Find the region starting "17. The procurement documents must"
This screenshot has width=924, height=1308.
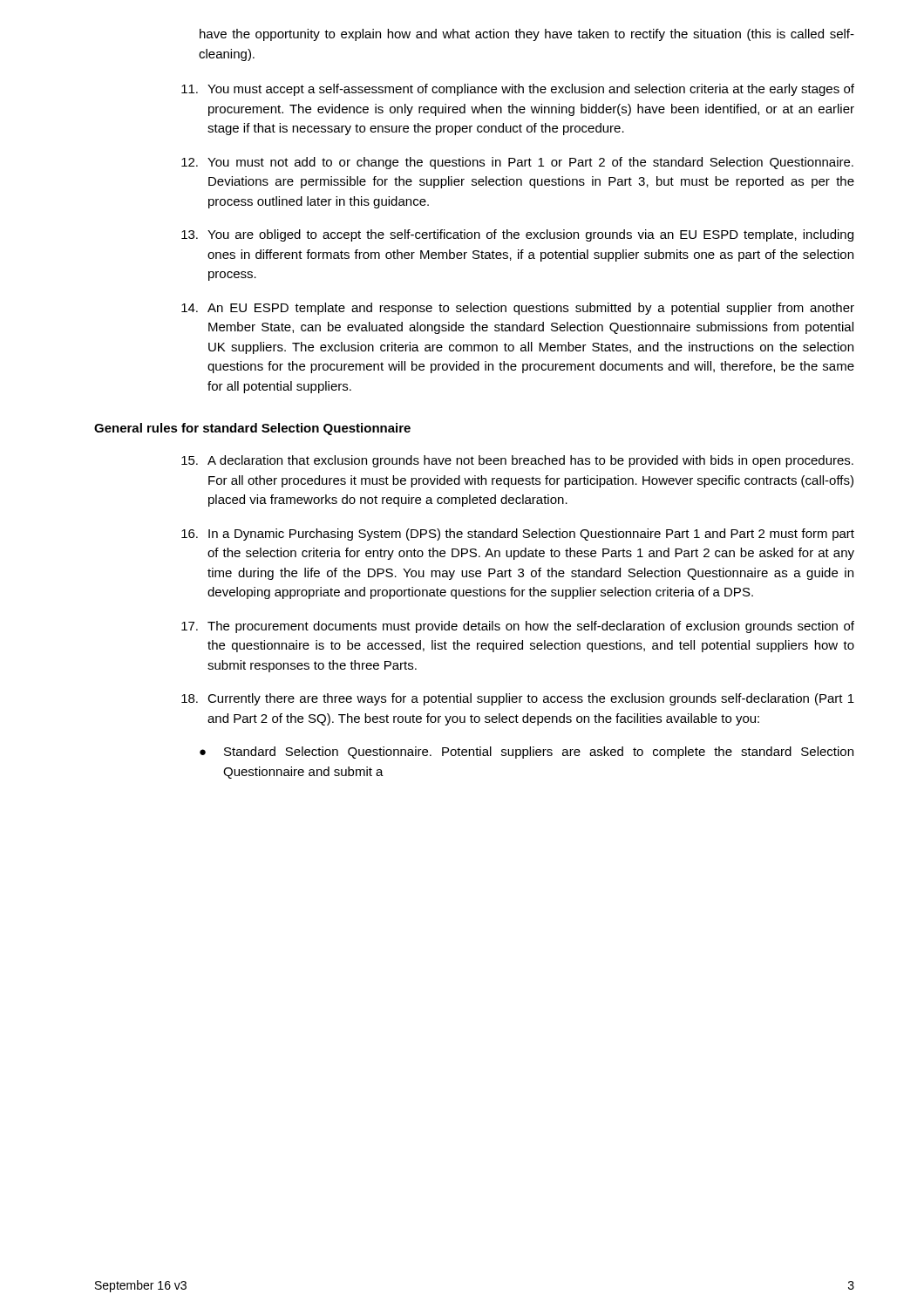pyautogui.click(x=474, y=645)
